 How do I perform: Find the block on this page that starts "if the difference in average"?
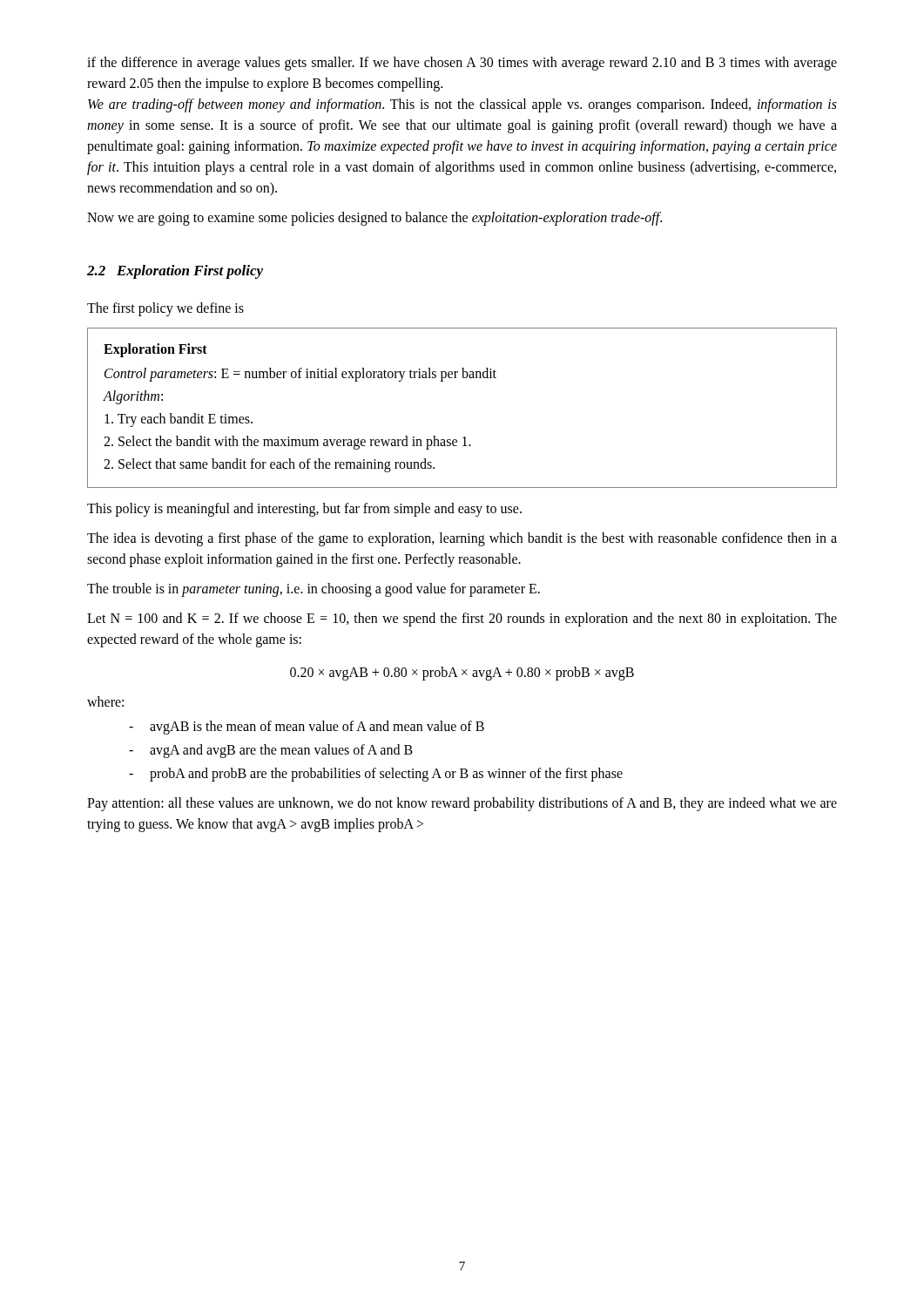[462, 125]
